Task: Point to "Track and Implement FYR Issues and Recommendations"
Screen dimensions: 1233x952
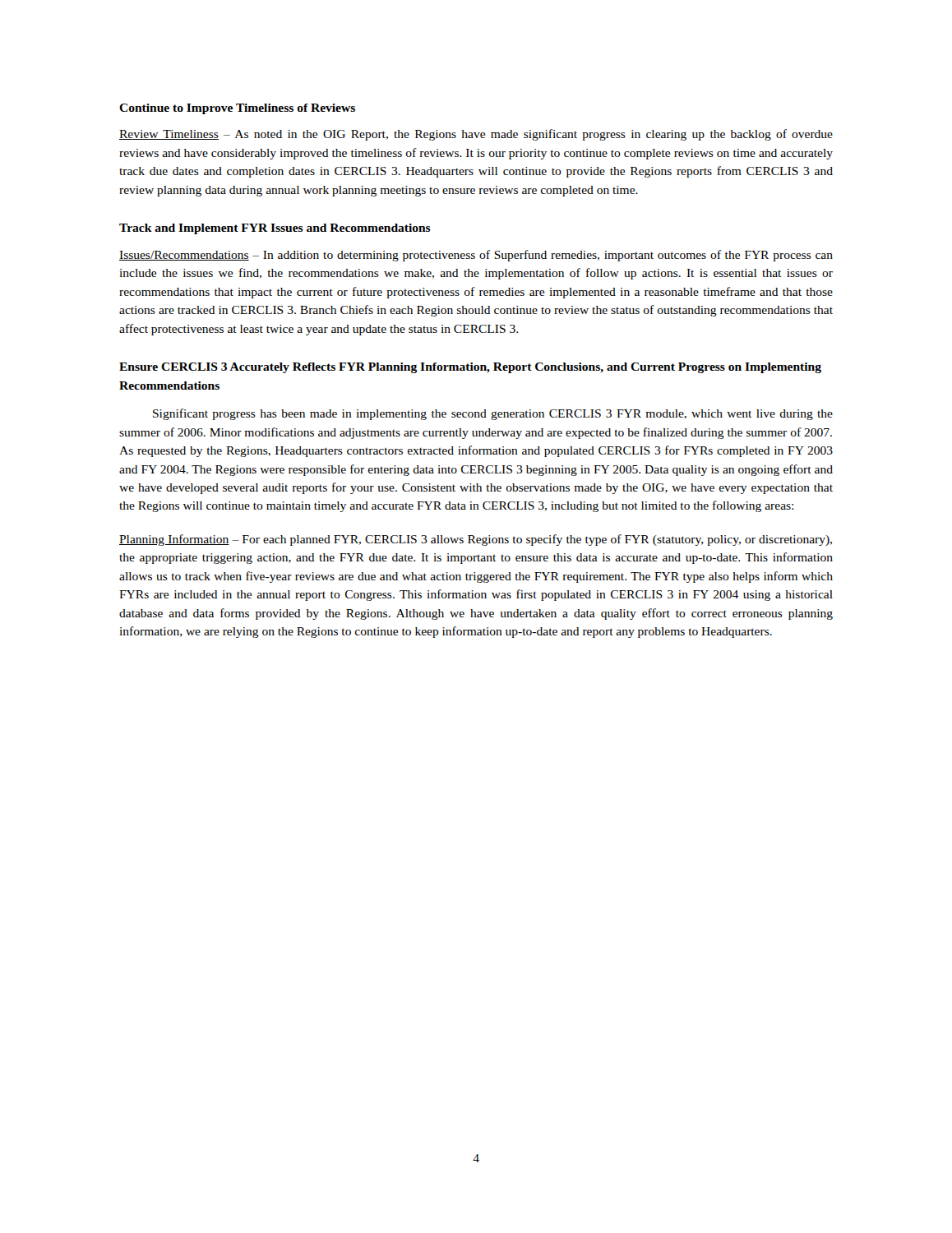Action: 275,228
